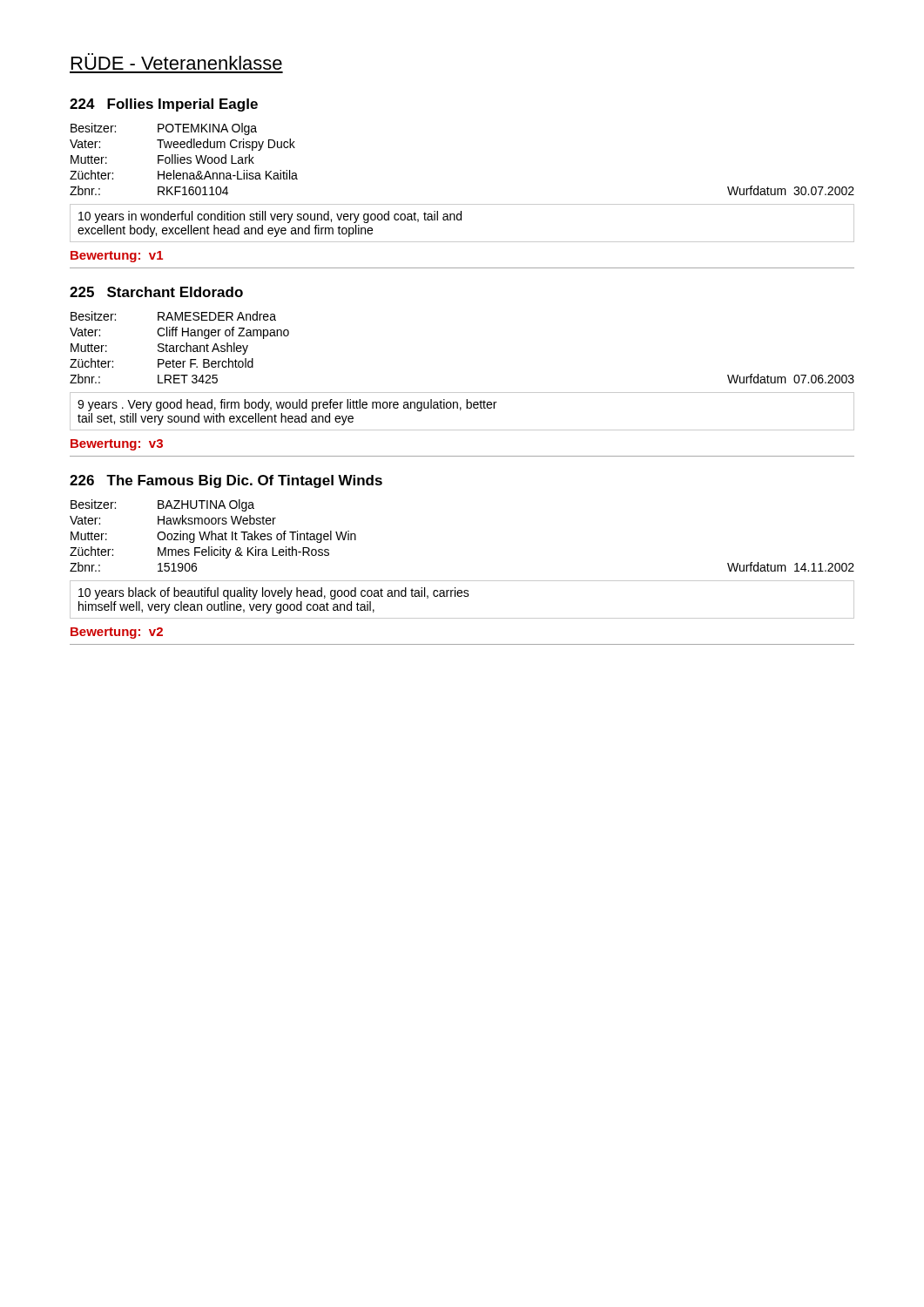This screenshot has width=924, height=1307.
Task: Find the table that mentions "LRET 3425"
Action: point(462,348)
